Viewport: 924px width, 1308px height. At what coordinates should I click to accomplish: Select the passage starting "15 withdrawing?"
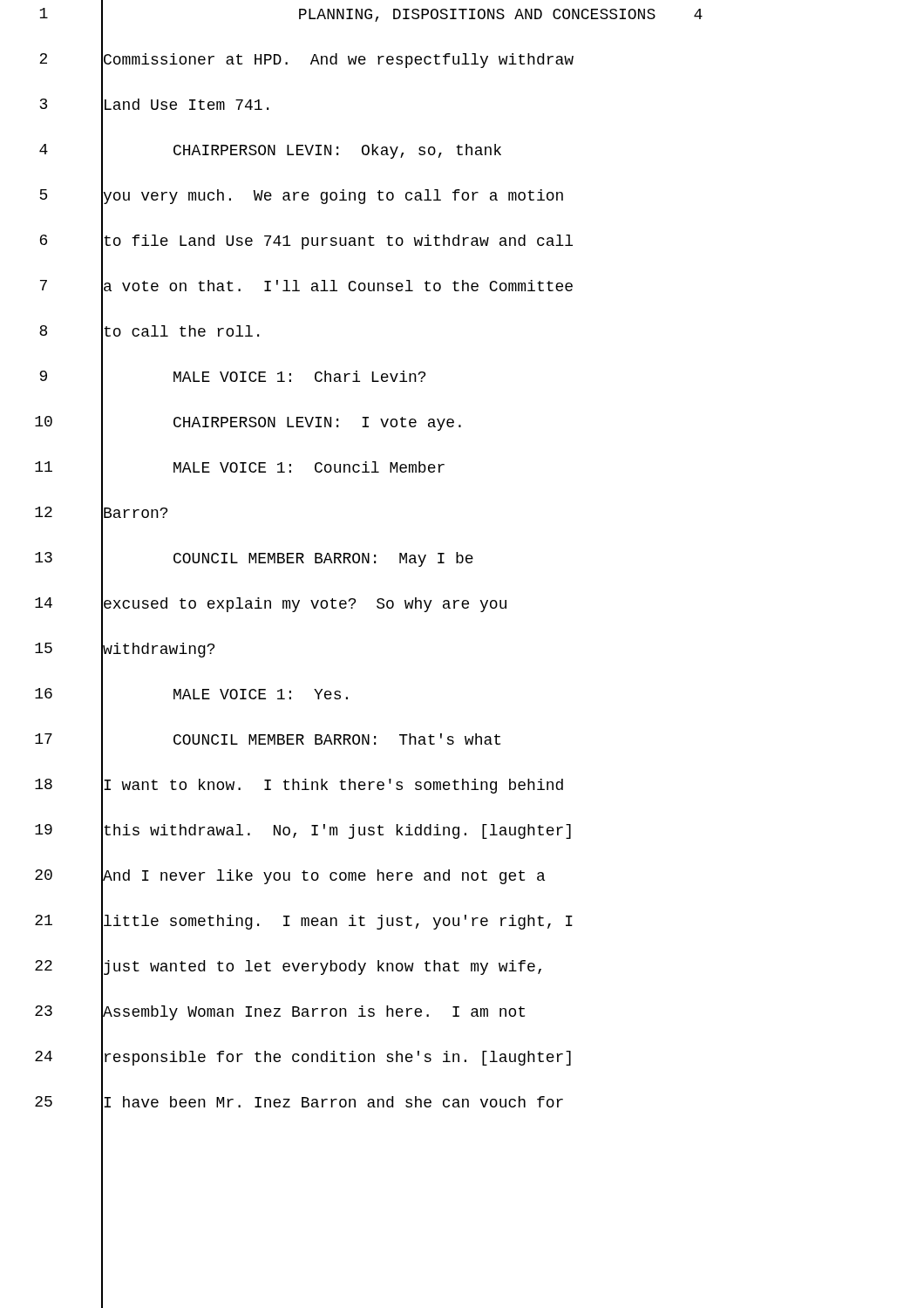pos(125,650)
